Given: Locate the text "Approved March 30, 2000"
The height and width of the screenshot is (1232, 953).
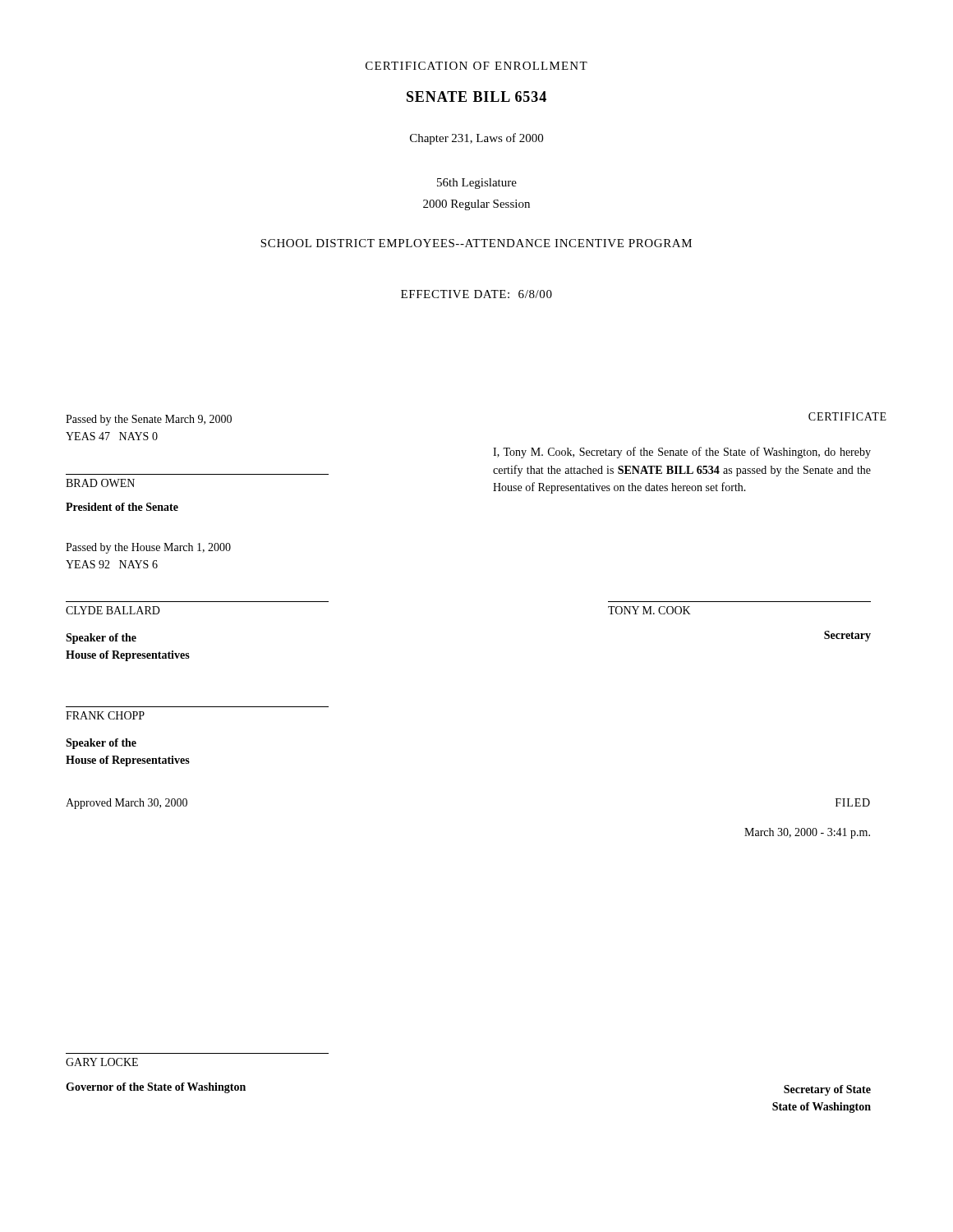Looking at the screenshot, I should 127,803.
